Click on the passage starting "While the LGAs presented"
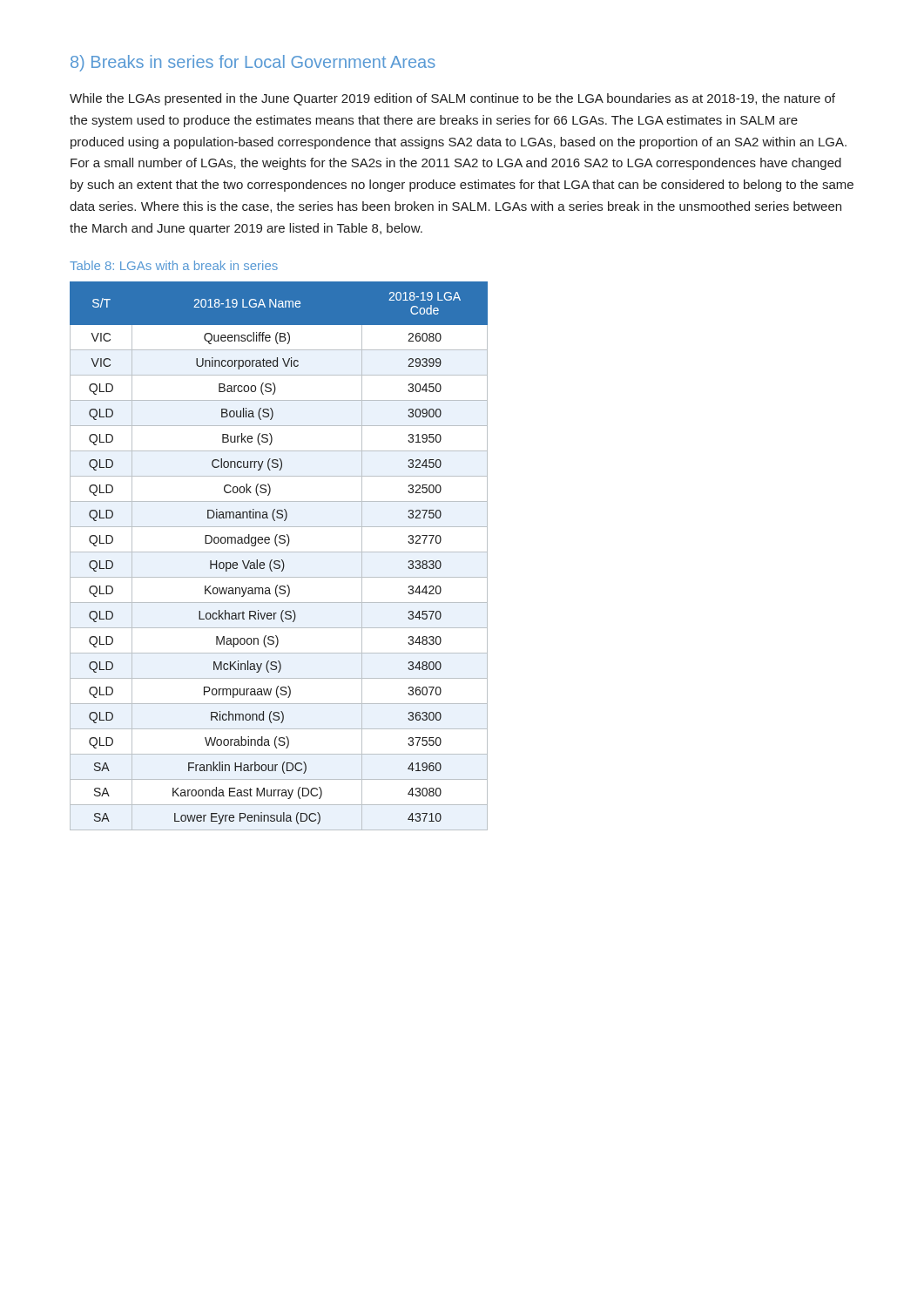This screenshot has width=924, height=1307. (462, 163)
